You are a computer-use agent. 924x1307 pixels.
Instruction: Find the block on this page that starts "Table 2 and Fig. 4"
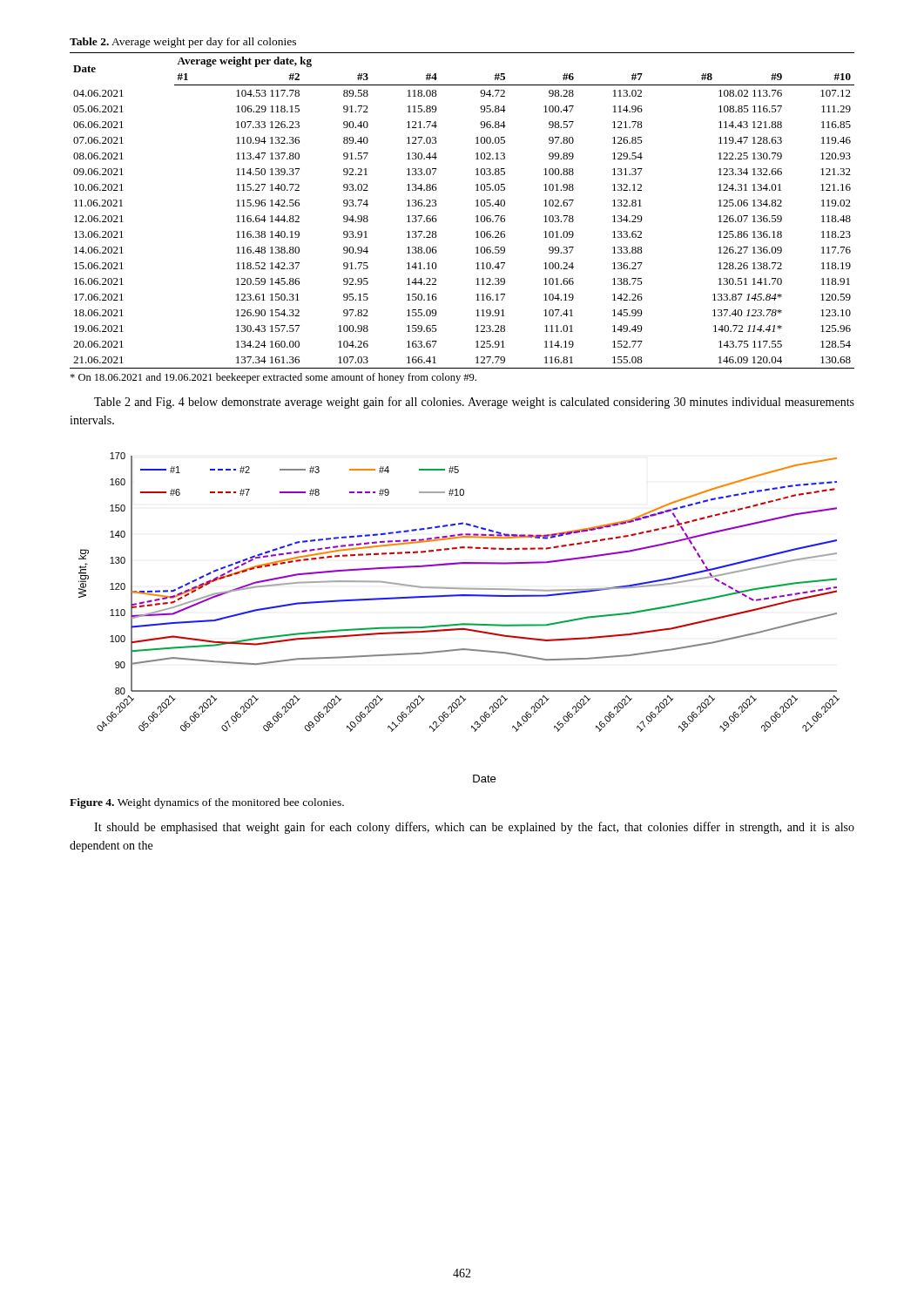[462, 411]
